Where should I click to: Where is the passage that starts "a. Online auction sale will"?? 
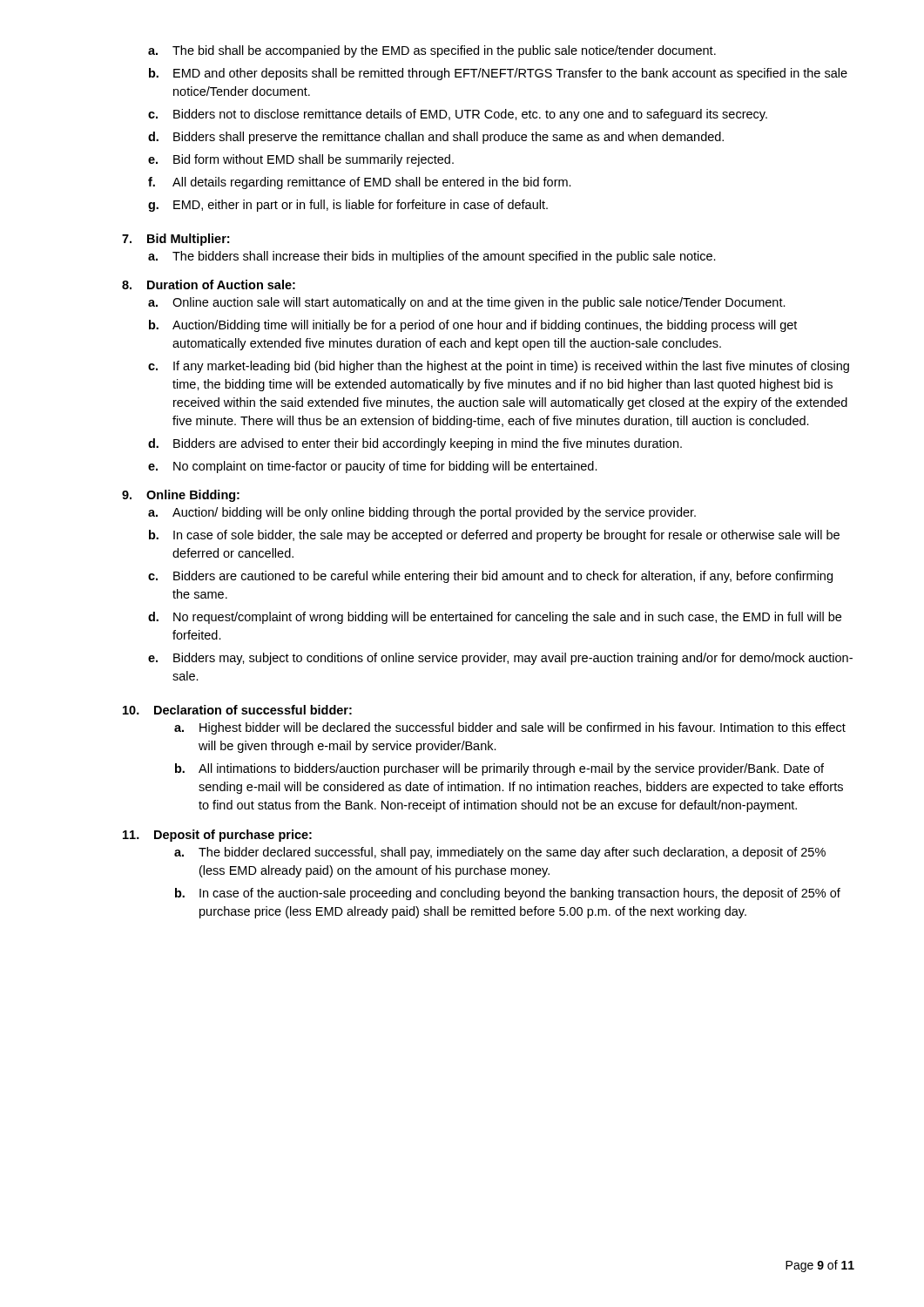tap(501, 303)
